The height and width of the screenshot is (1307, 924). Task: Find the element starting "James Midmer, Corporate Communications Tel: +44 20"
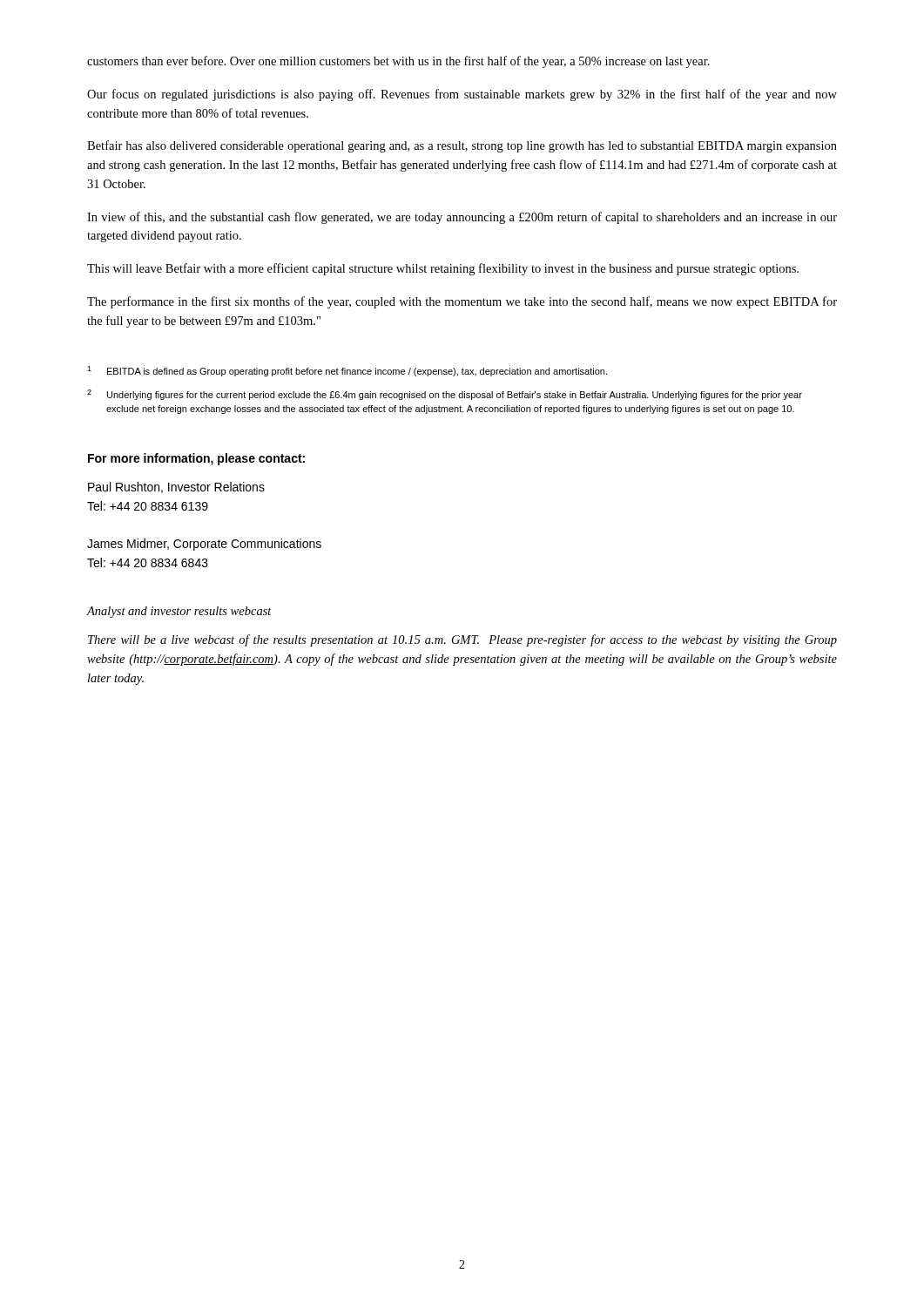point(204,553)
